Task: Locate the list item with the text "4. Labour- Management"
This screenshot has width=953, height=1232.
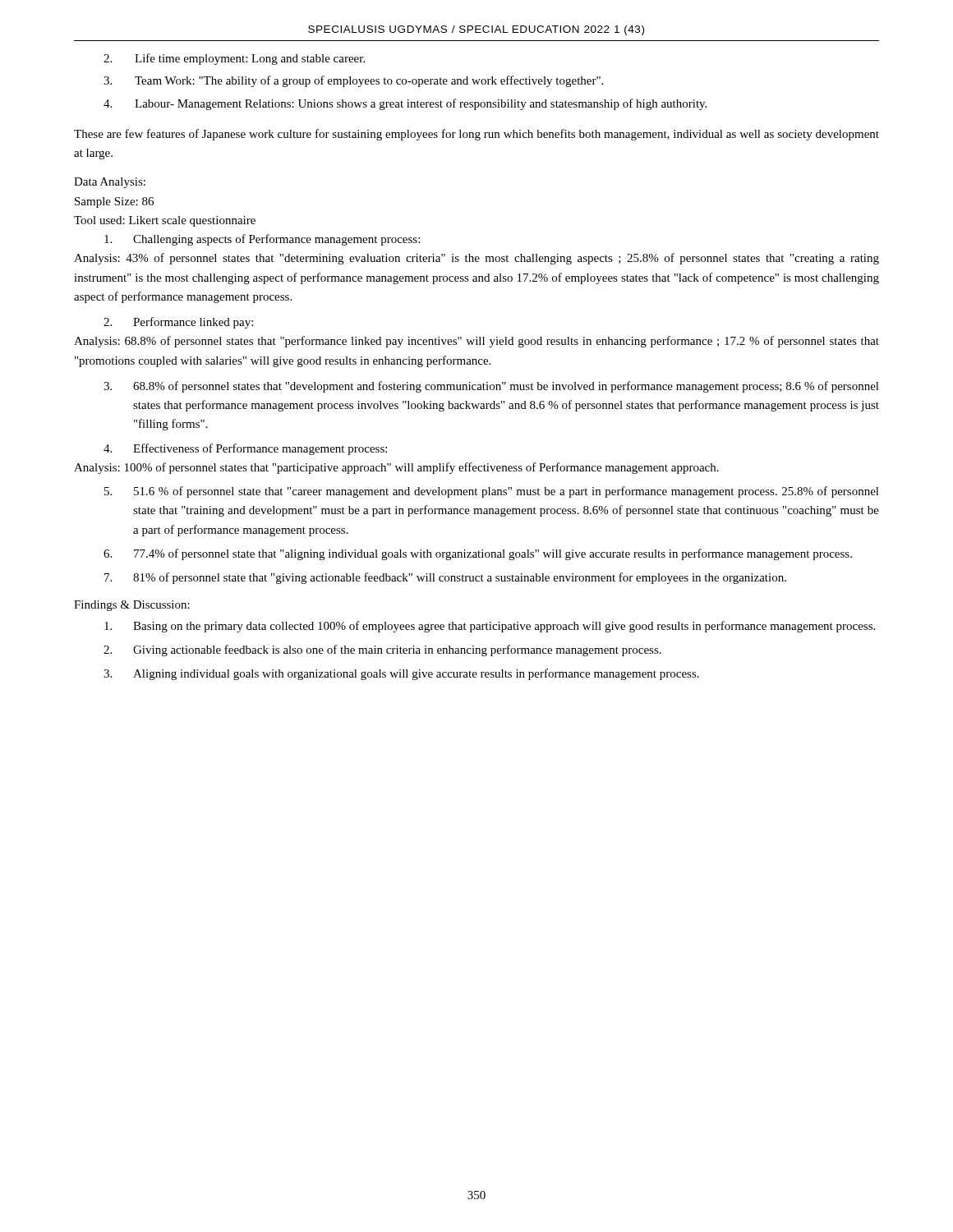Action: coord(476,104)
